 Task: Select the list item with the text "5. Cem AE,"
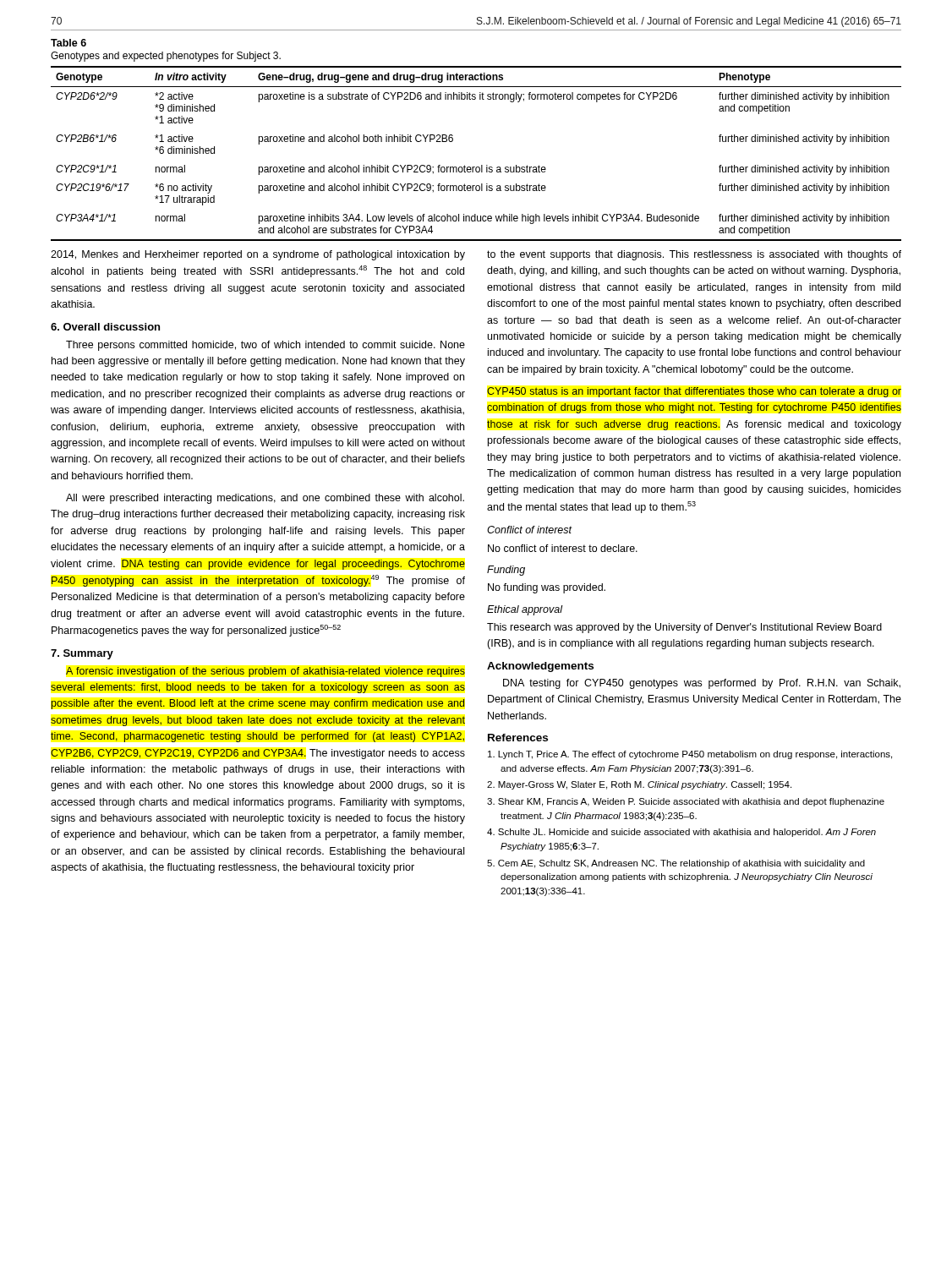pos(680,877)
